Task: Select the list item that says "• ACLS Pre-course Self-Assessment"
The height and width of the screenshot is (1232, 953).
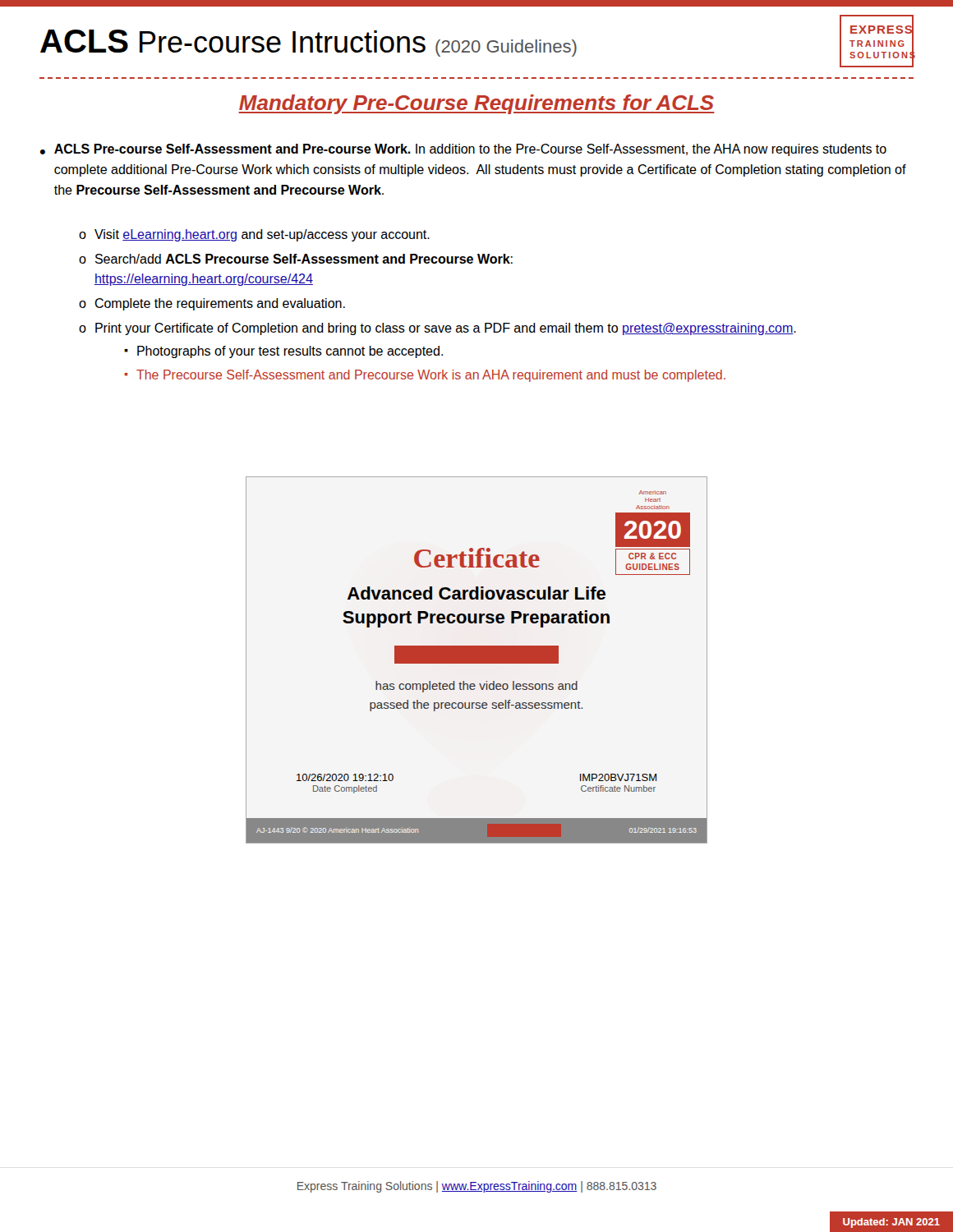Action: click(476, 170)
